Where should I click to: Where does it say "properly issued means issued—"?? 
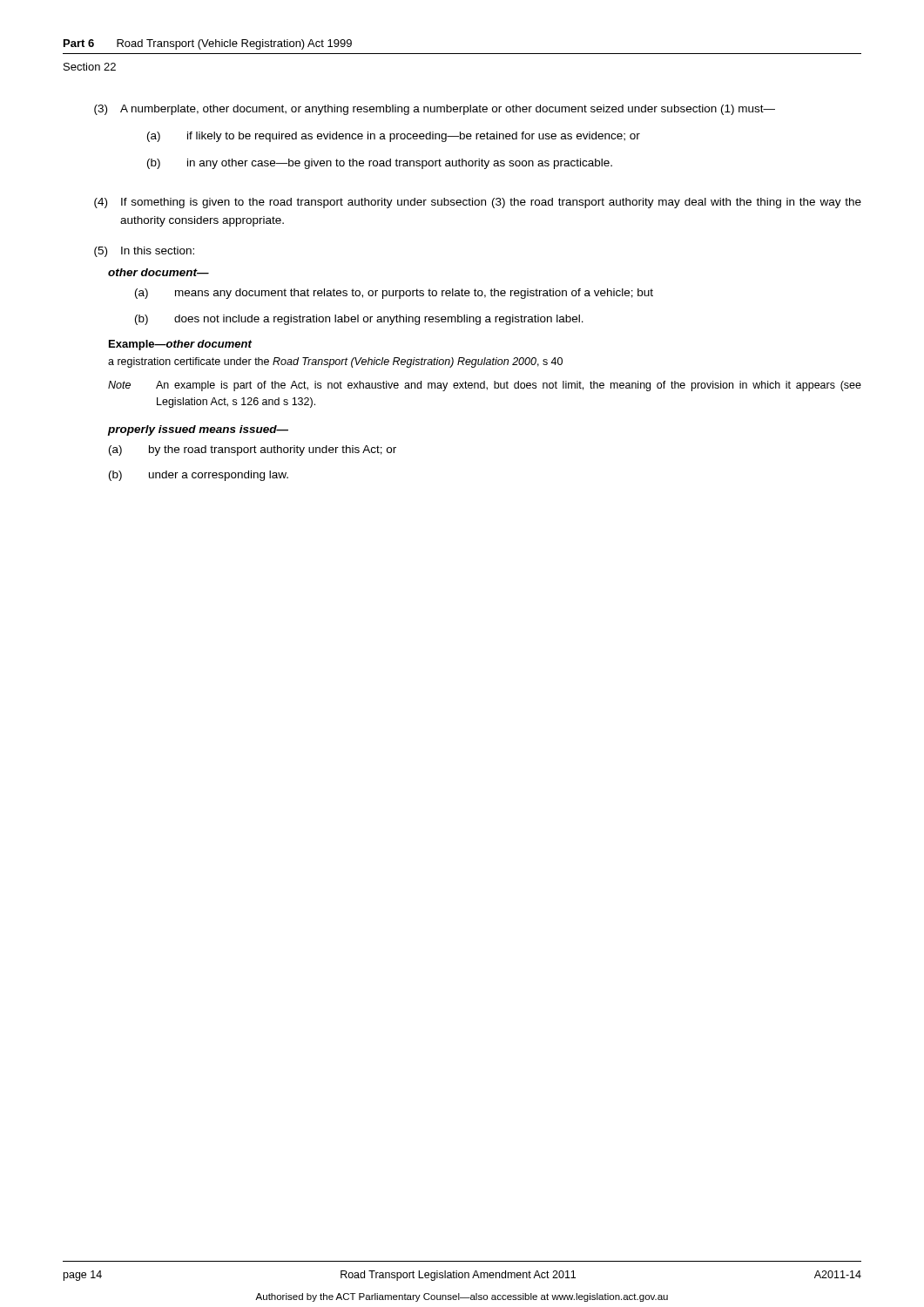point(198,429)
